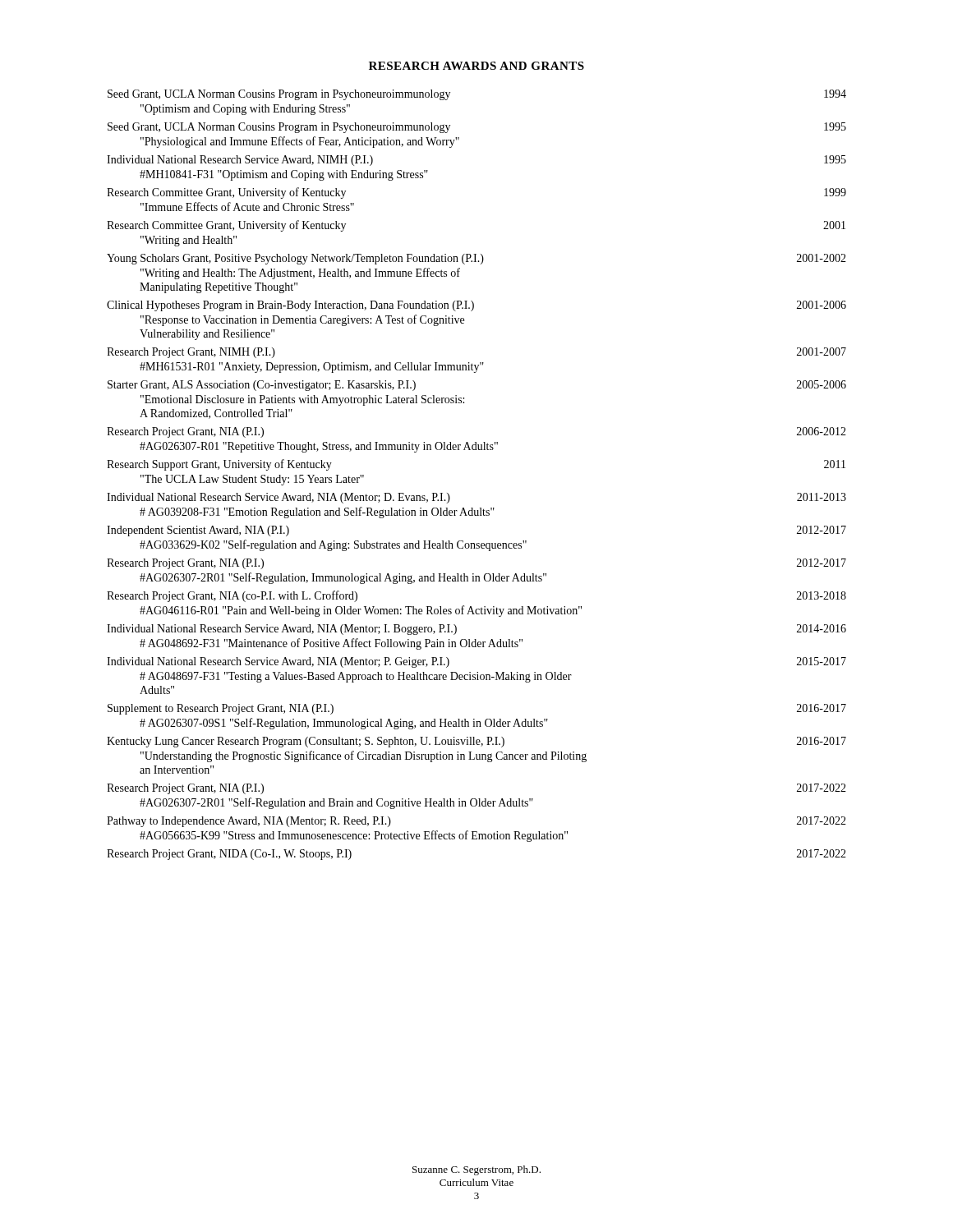The width and height of the screenshot is (953, 1232).
Task: Locate the list item that reads "Individual National Research Service Award, NIMH (P.I.)"
Action: (235, 159)
